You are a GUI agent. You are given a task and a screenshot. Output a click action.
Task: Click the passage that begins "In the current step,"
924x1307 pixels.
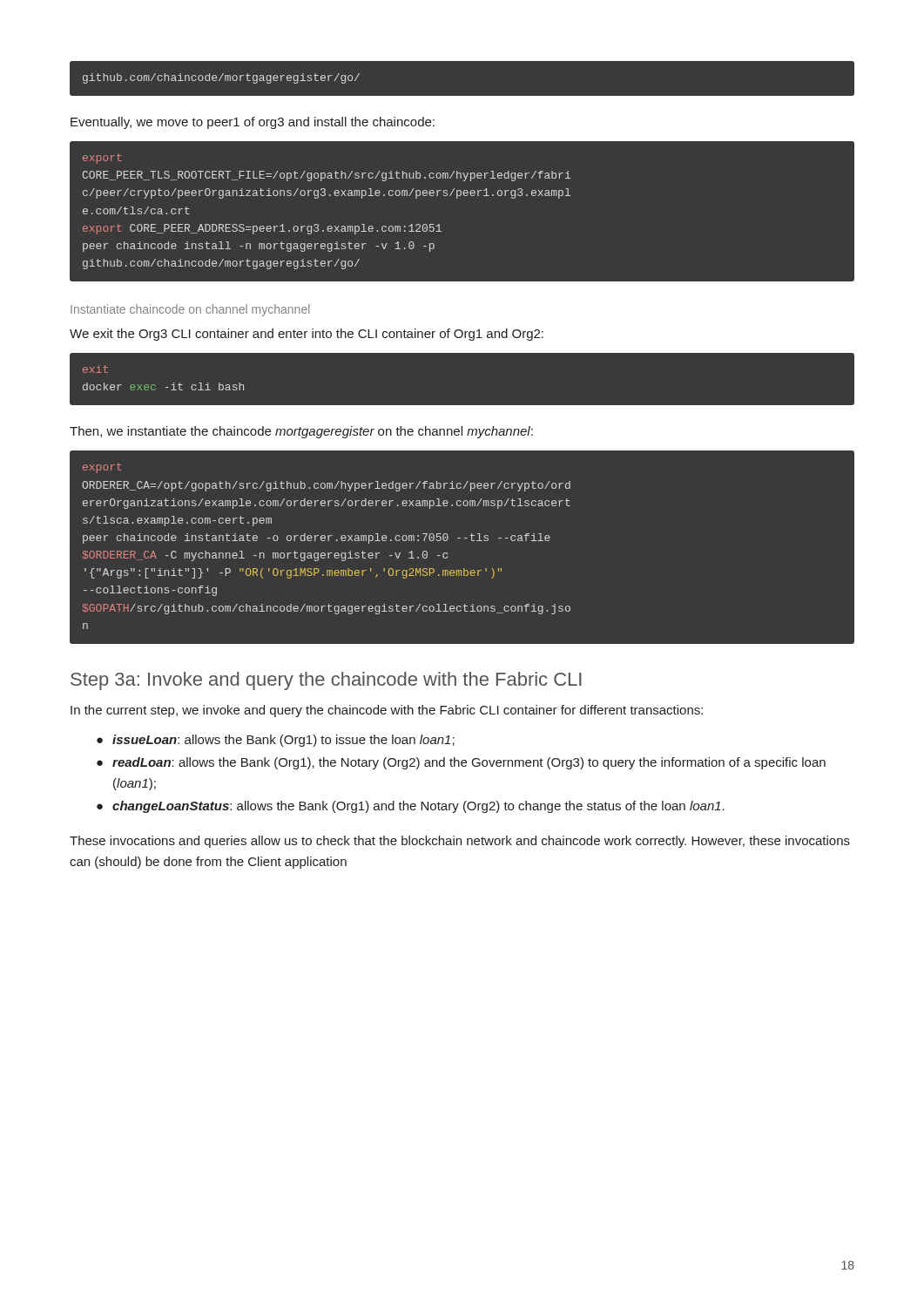click(x=387, y=710)
